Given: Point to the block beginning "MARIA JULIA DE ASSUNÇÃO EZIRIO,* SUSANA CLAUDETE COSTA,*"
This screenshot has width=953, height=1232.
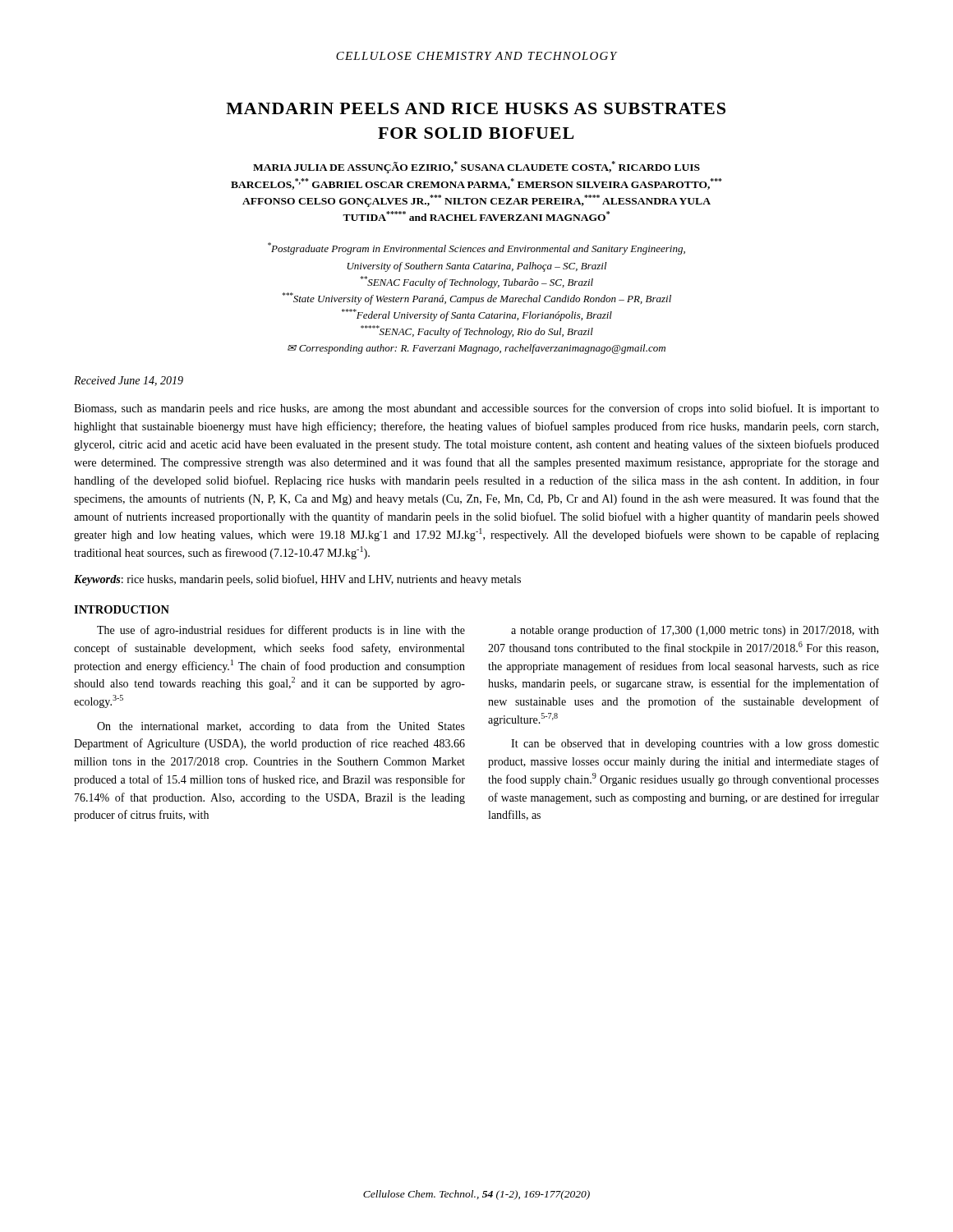Looking at the screenshot, I should (x=476, y=192).
